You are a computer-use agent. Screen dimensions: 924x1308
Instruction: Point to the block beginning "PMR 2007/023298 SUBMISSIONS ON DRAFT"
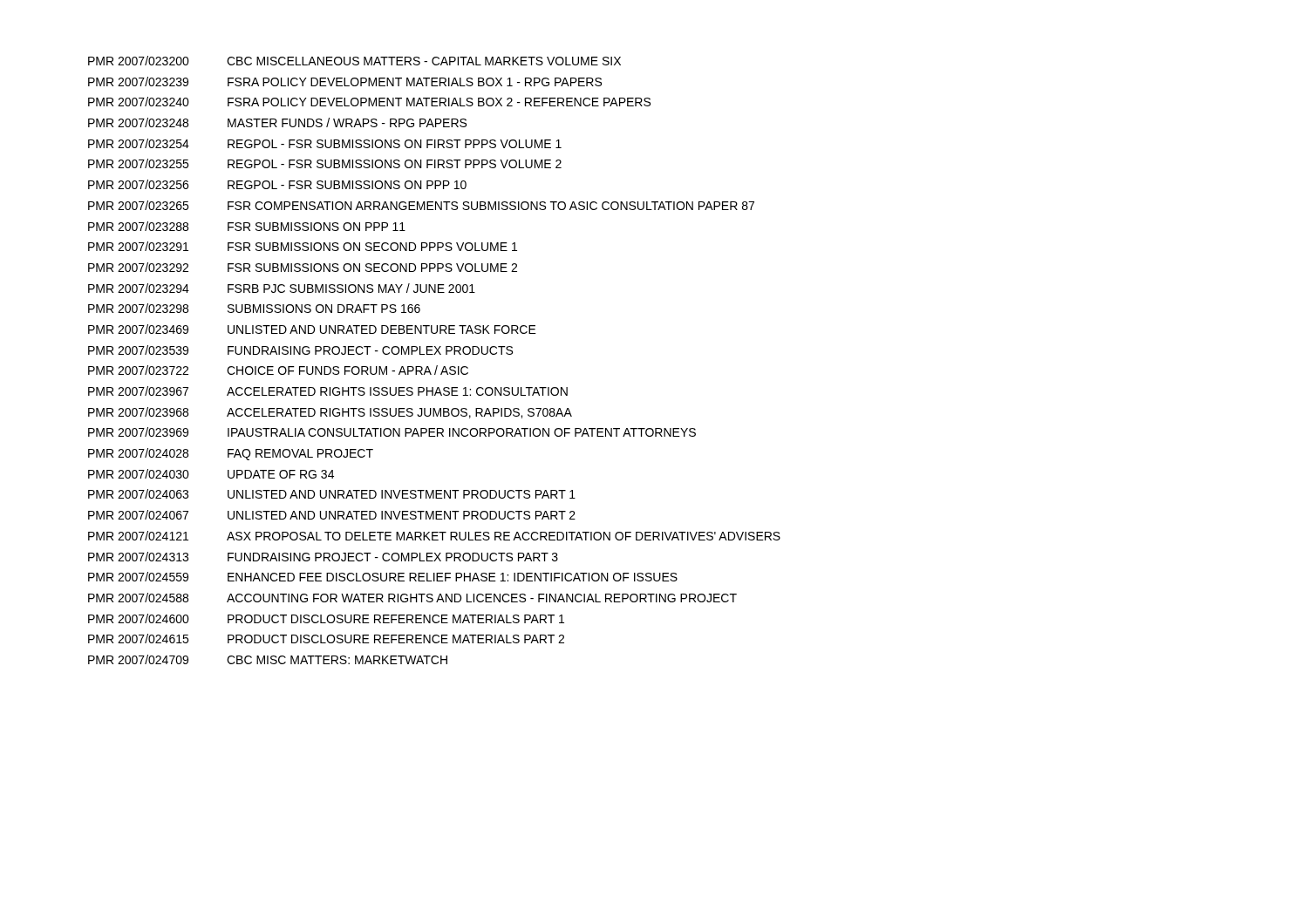coord(254,310)
